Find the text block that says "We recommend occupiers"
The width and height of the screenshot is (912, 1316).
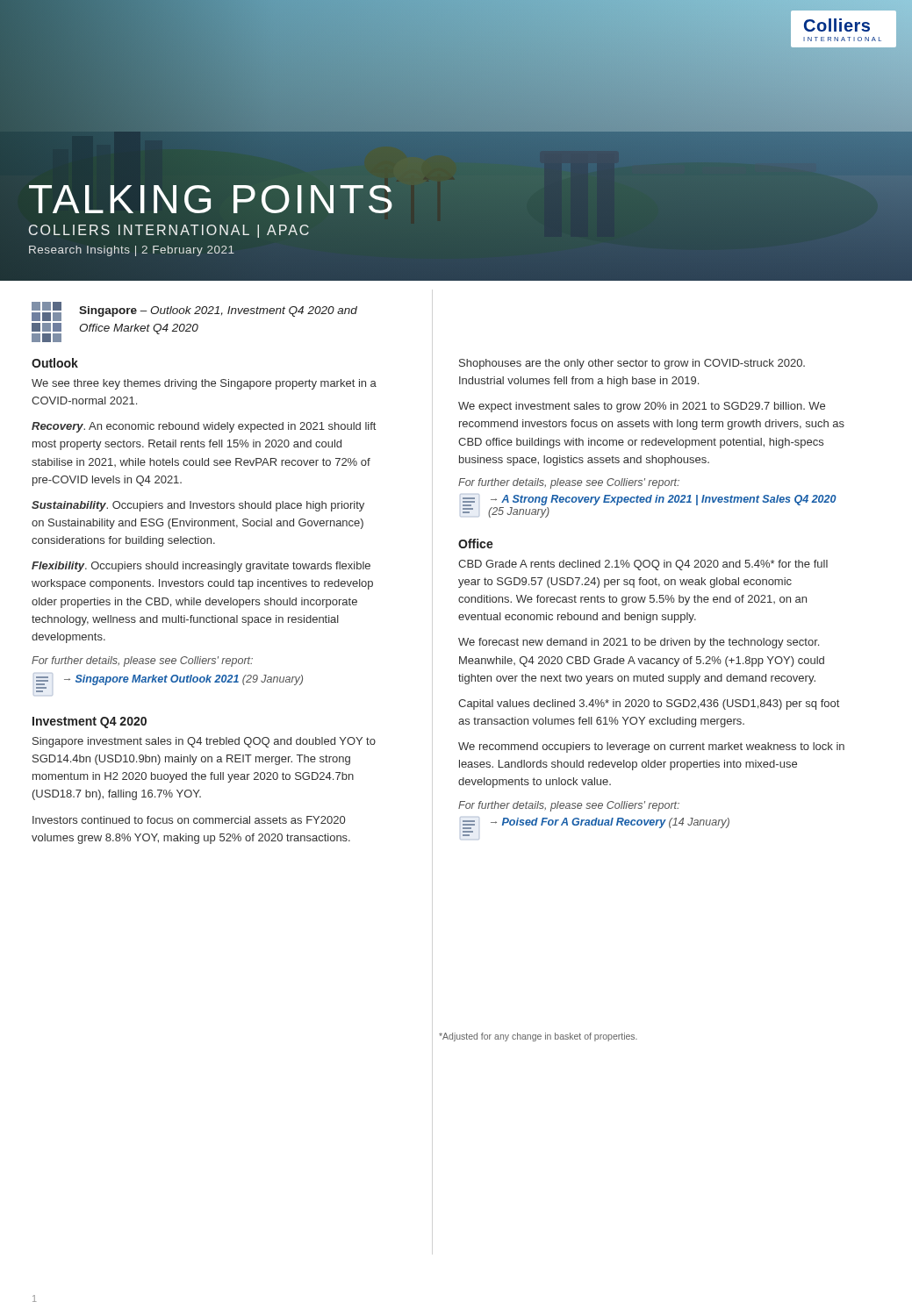point(652,764)
